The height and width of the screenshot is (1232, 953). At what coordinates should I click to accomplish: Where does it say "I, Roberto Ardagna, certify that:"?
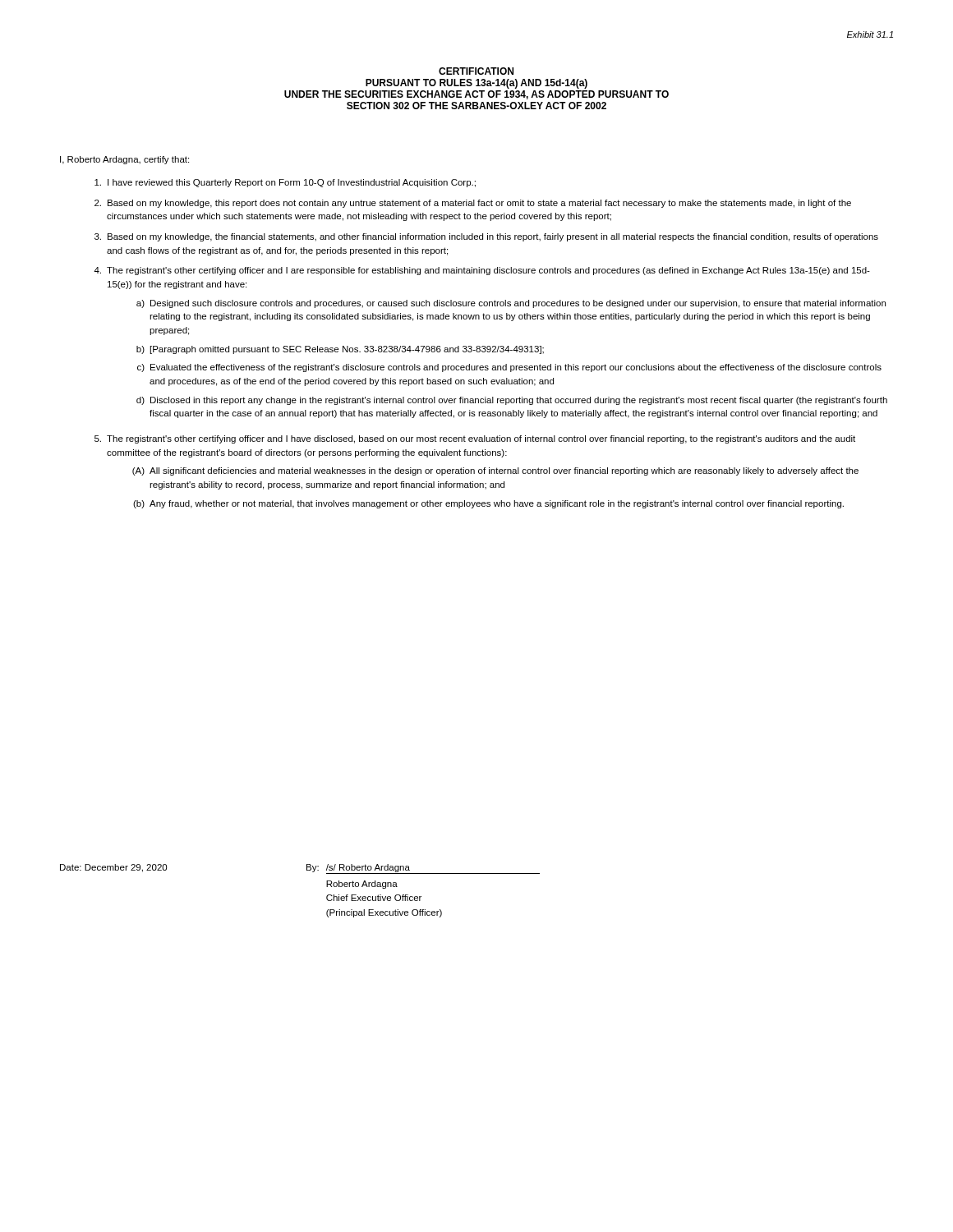tap(125, 159)
